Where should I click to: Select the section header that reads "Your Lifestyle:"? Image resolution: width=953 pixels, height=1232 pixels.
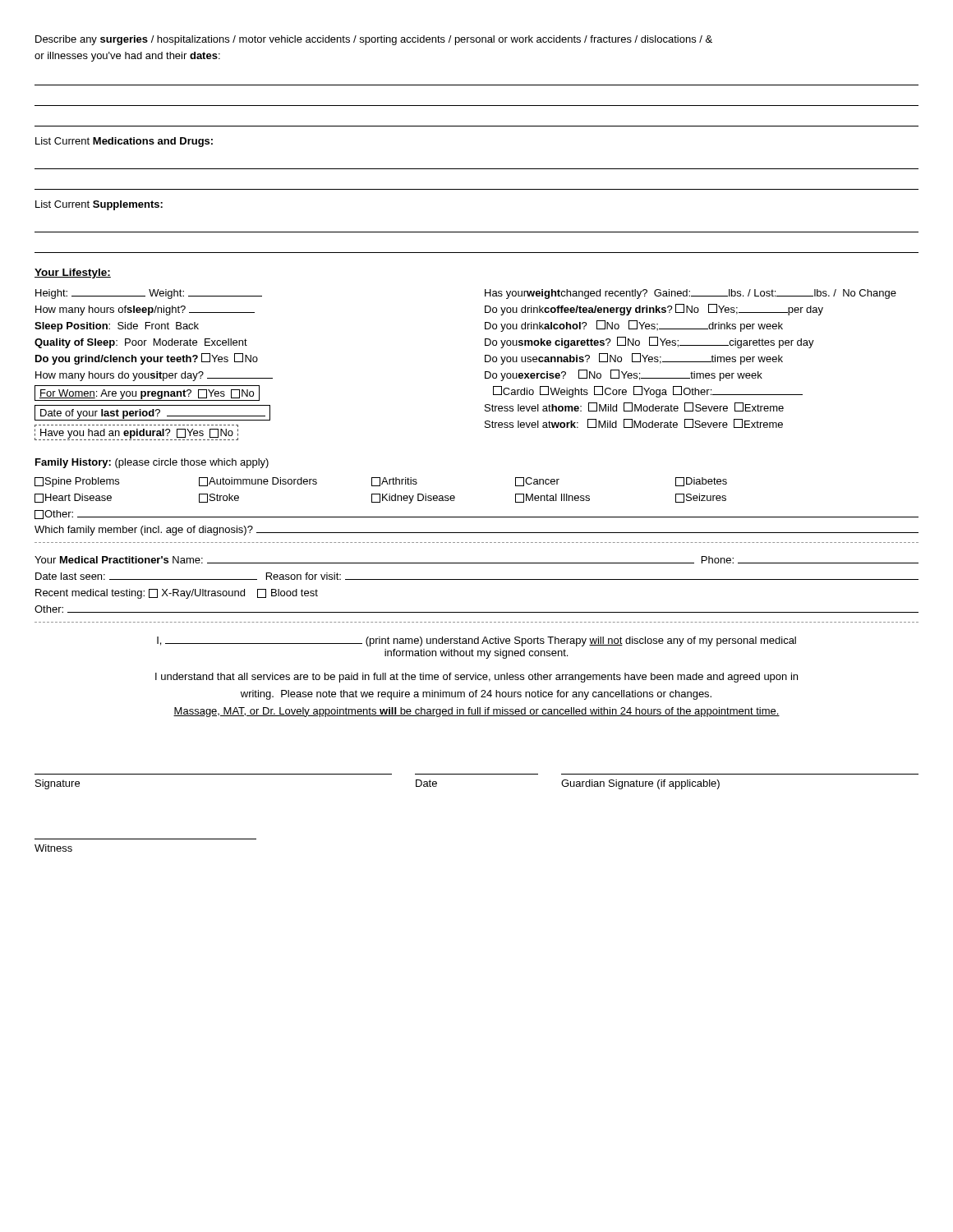click(x=73, y=272)
